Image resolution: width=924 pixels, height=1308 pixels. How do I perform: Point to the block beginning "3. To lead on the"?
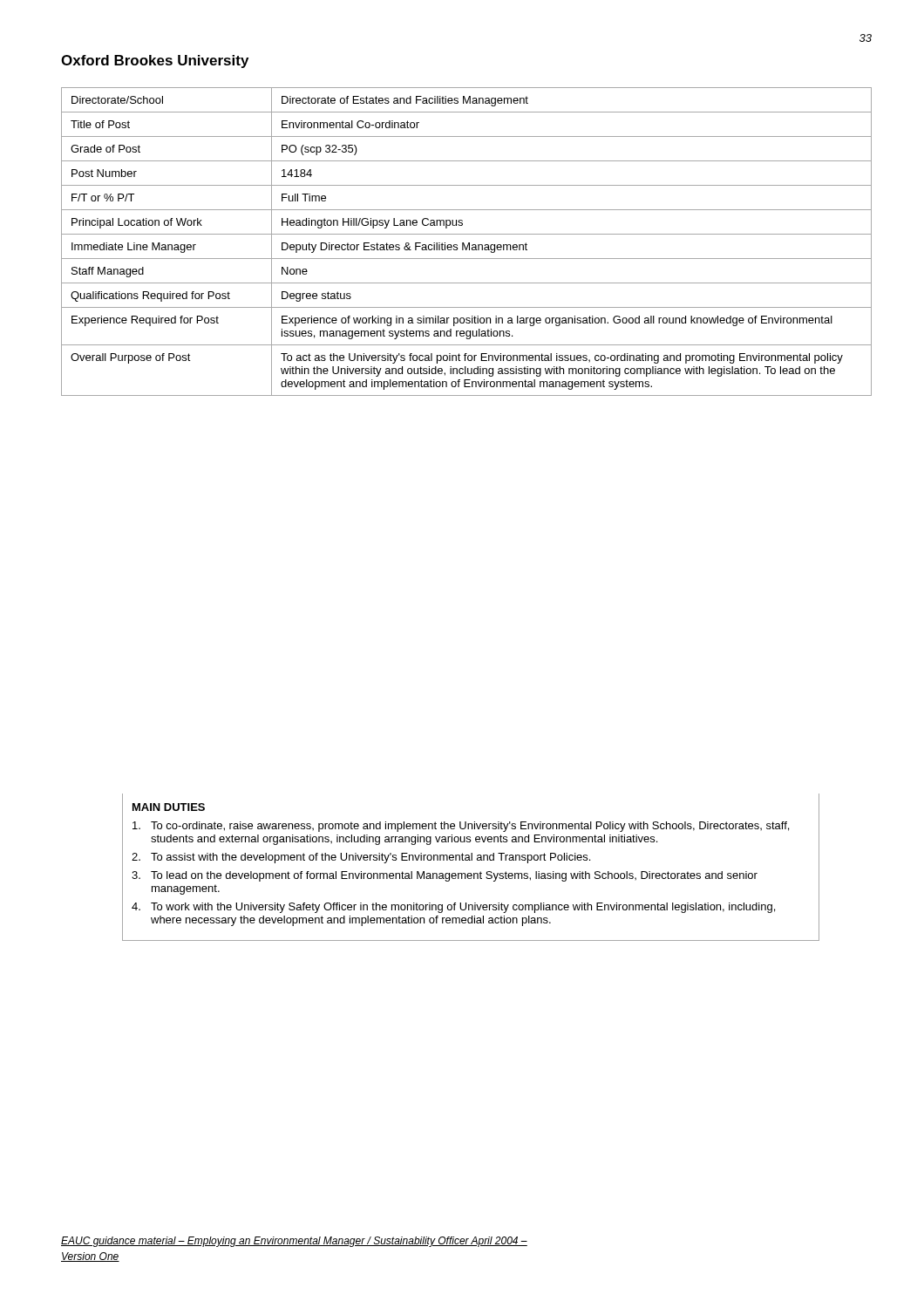[x=471, y=882]
